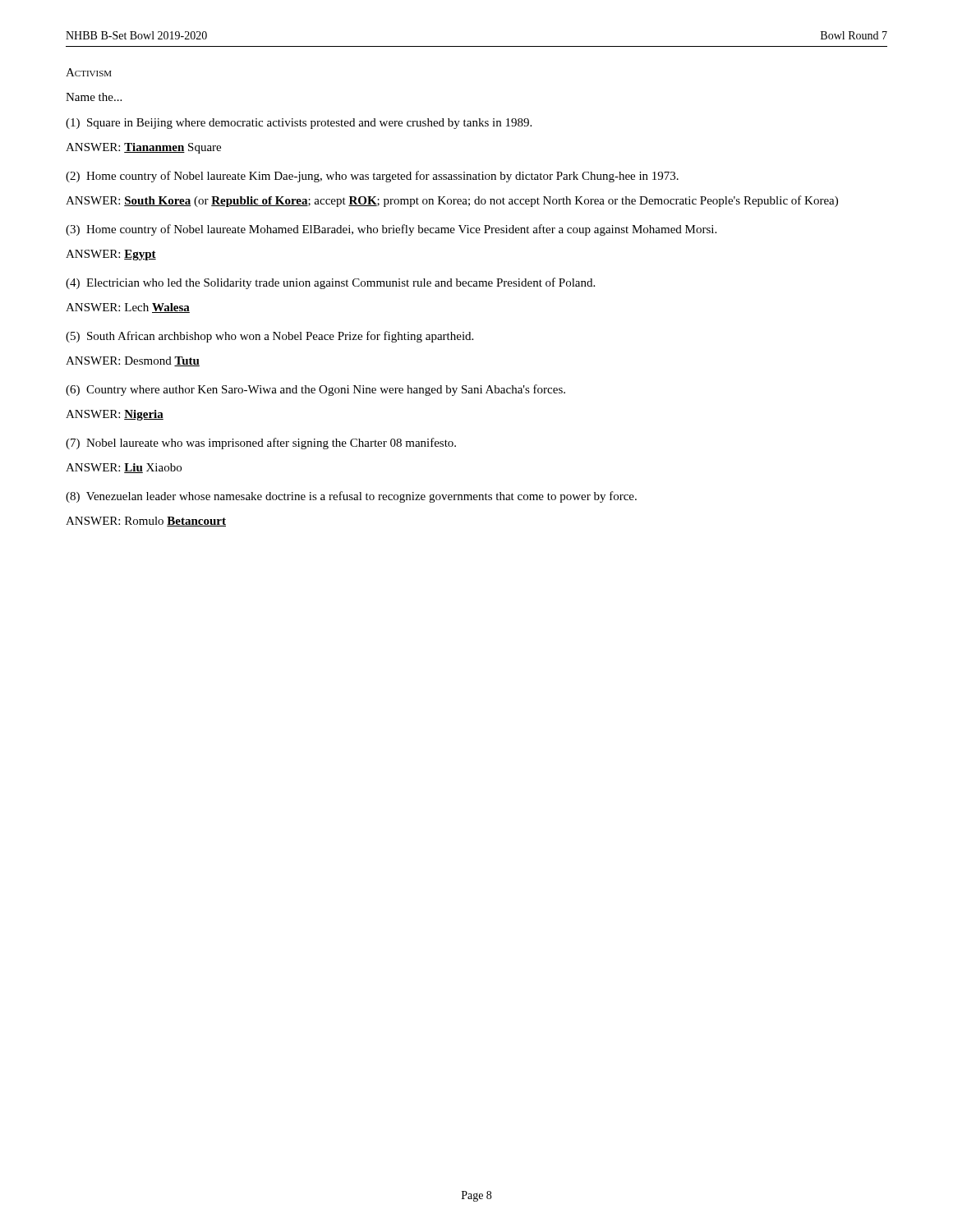Locate the text starting "ANSWER: Desmond Tutu"
Image resolution: width=953 pixels, height=1232 pixels.
coord(133,361)
